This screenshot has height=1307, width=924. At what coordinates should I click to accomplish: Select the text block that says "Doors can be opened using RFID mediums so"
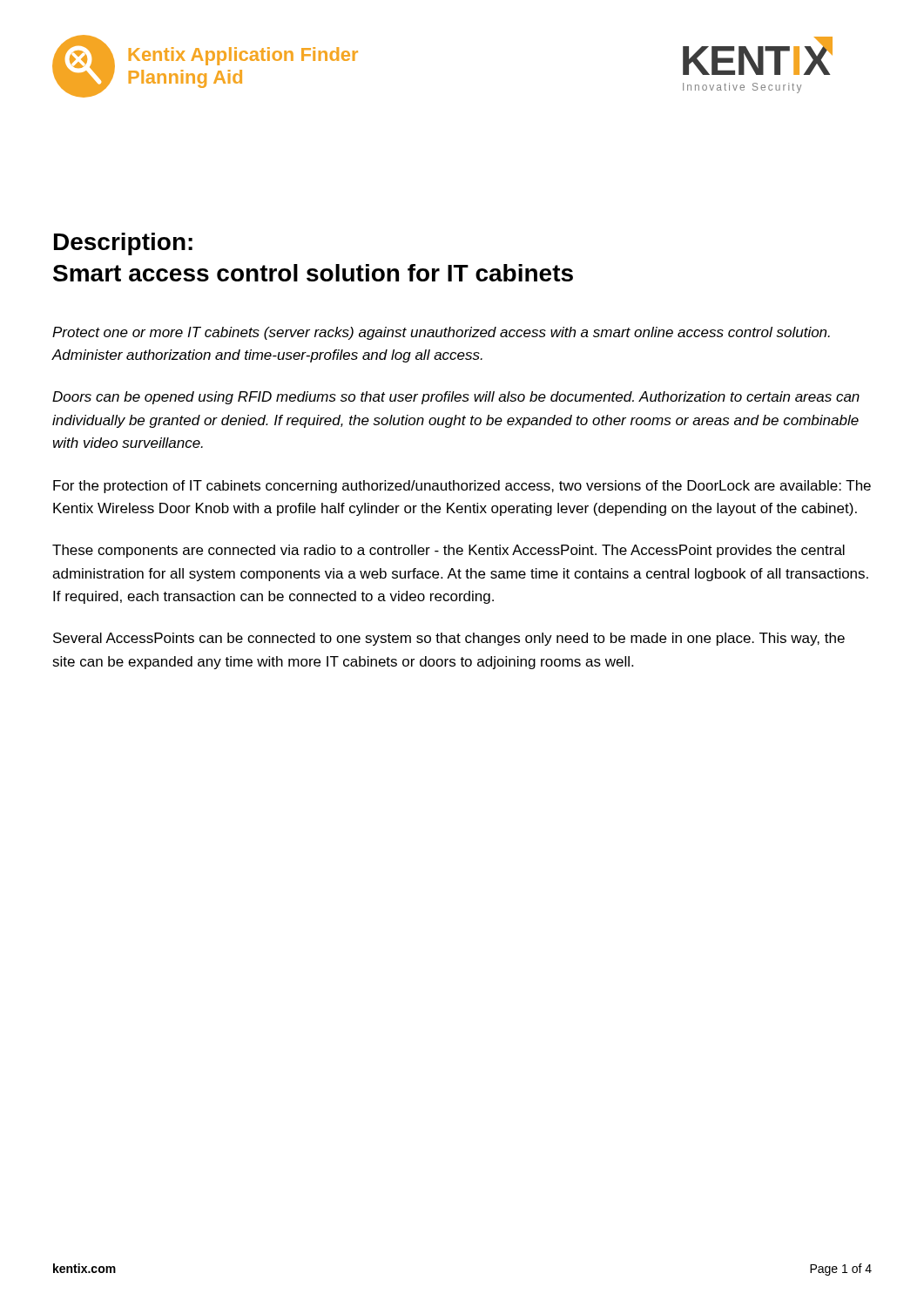pyautogui.click(x=456, y=420)
